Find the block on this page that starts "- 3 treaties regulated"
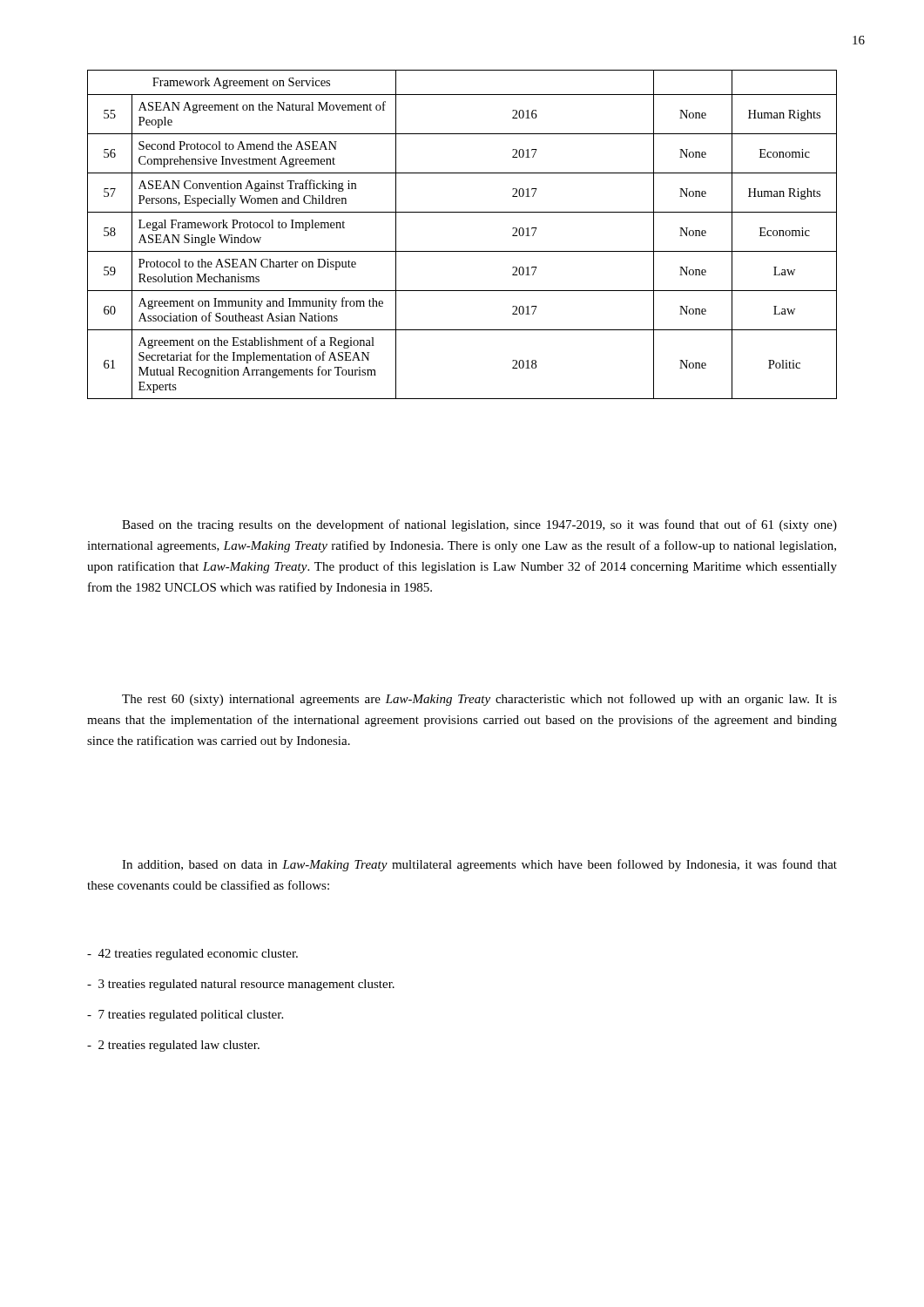The image size is (924, 1307). [241, 984]
